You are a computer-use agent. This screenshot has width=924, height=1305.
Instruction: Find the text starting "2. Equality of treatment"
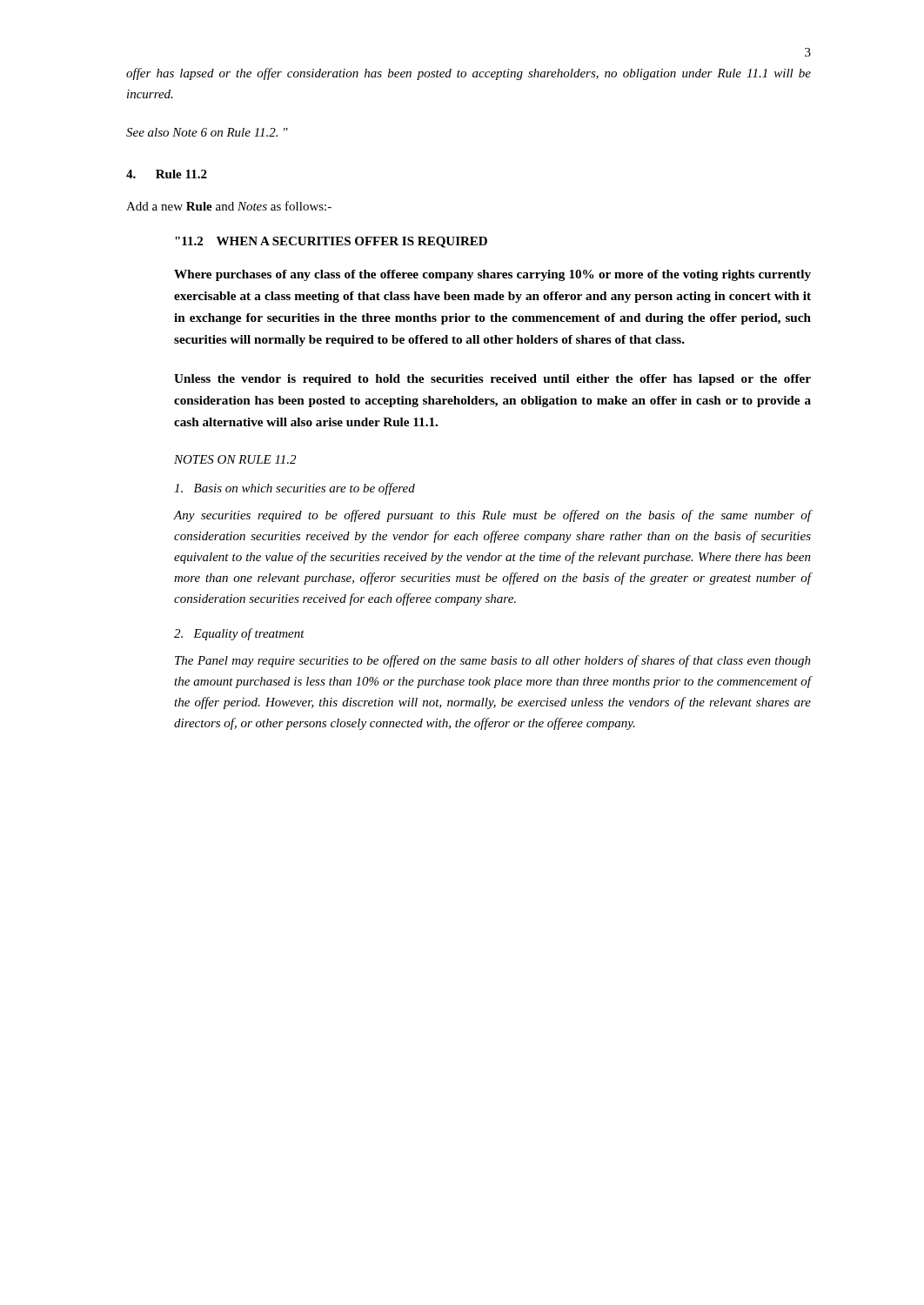(x=239, y=633)
